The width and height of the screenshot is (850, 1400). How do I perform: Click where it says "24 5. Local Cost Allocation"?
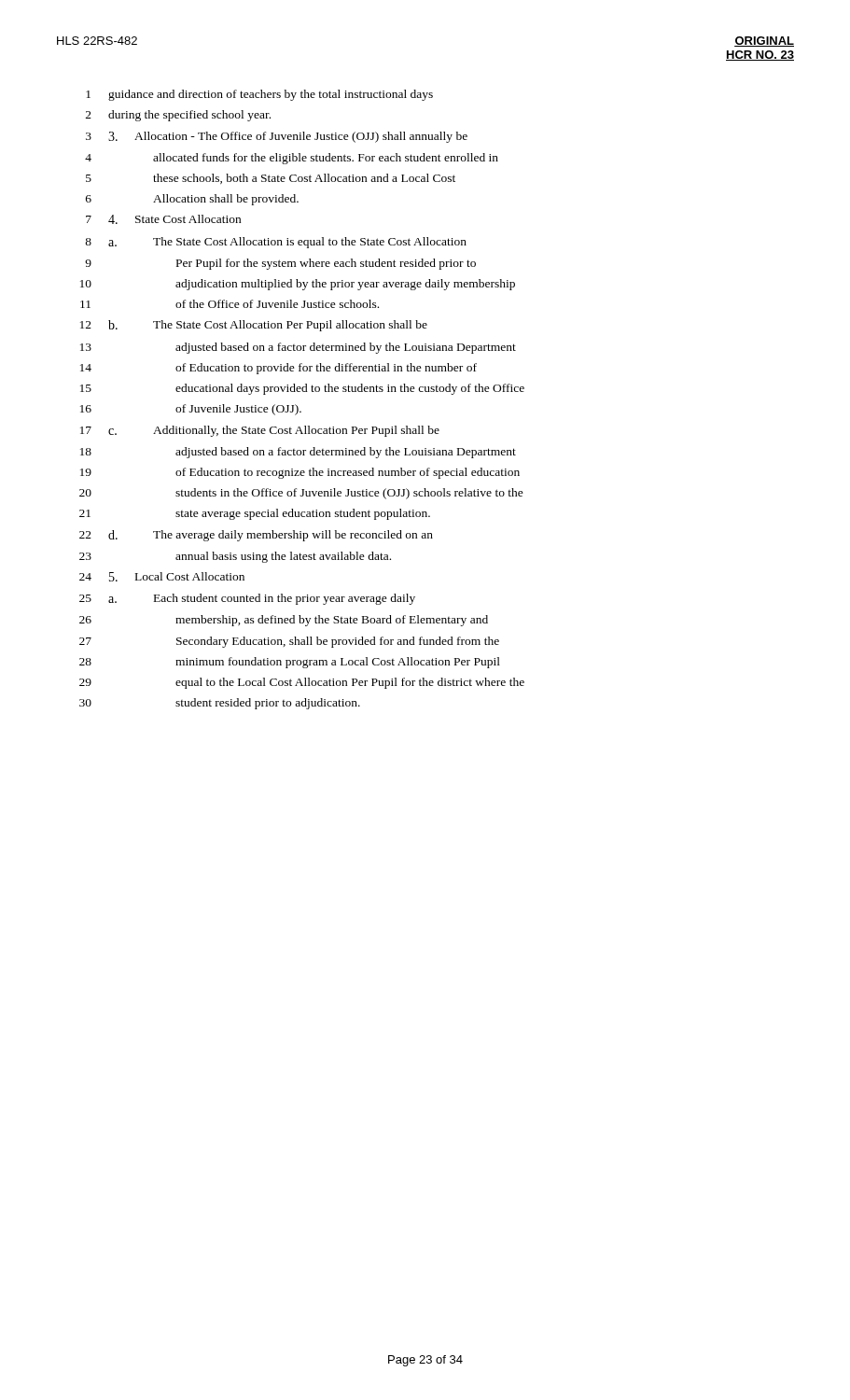click(162, 577)
